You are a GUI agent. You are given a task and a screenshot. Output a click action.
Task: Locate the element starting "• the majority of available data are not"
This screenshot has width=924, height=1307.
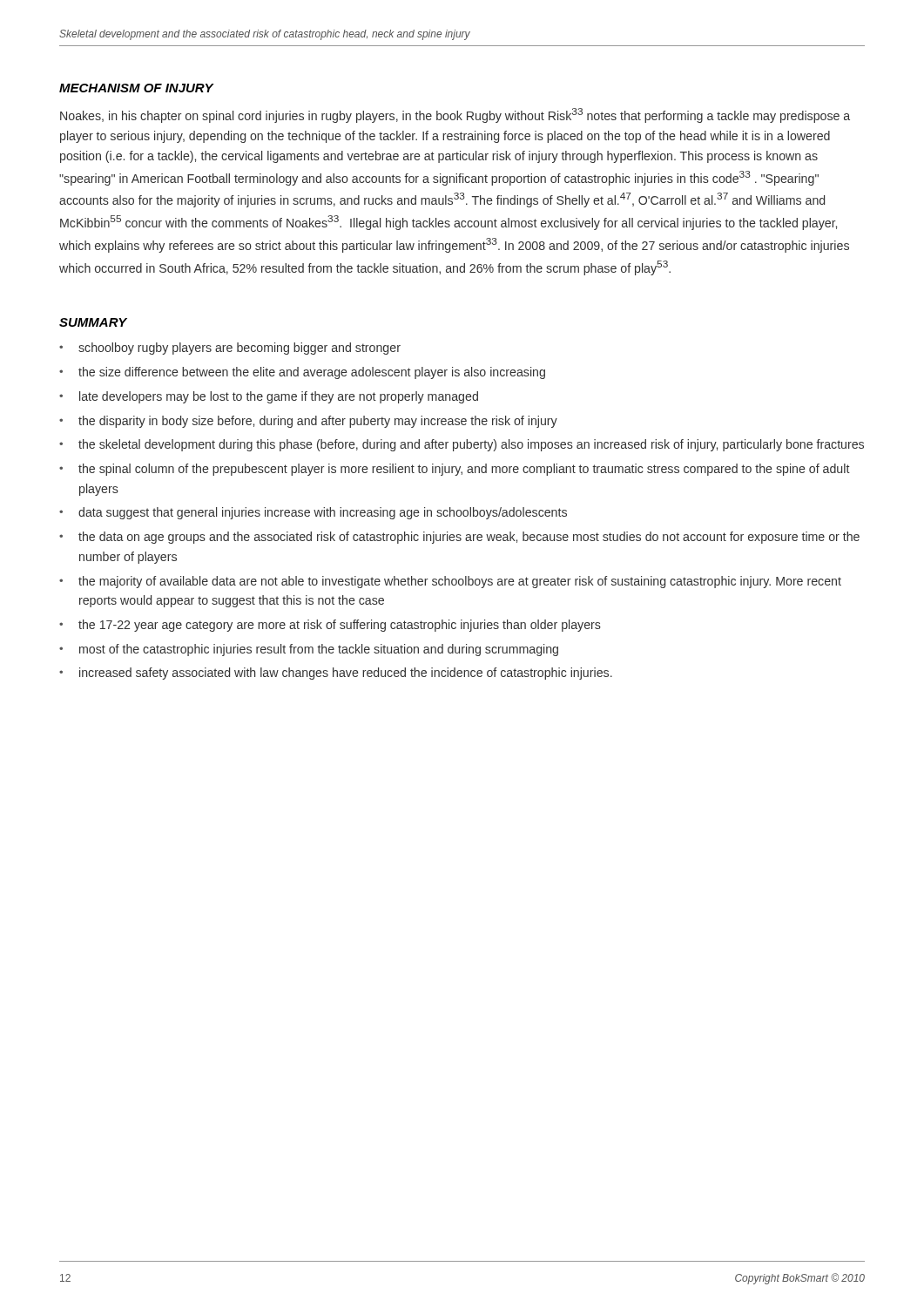point(462,591)
